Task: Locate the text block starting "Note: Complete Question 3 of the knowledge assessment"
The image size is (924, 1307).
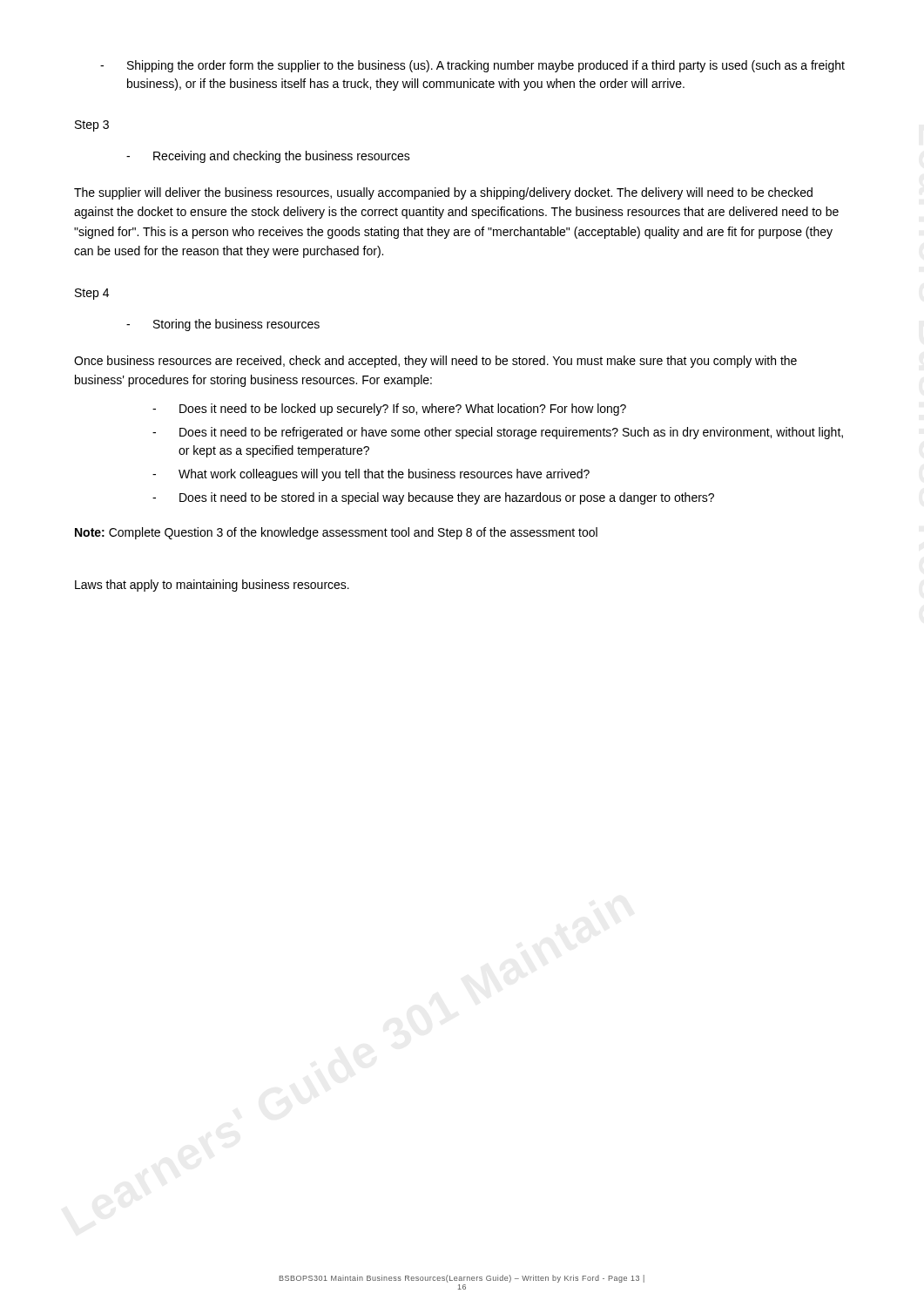Action: [336, 533]
